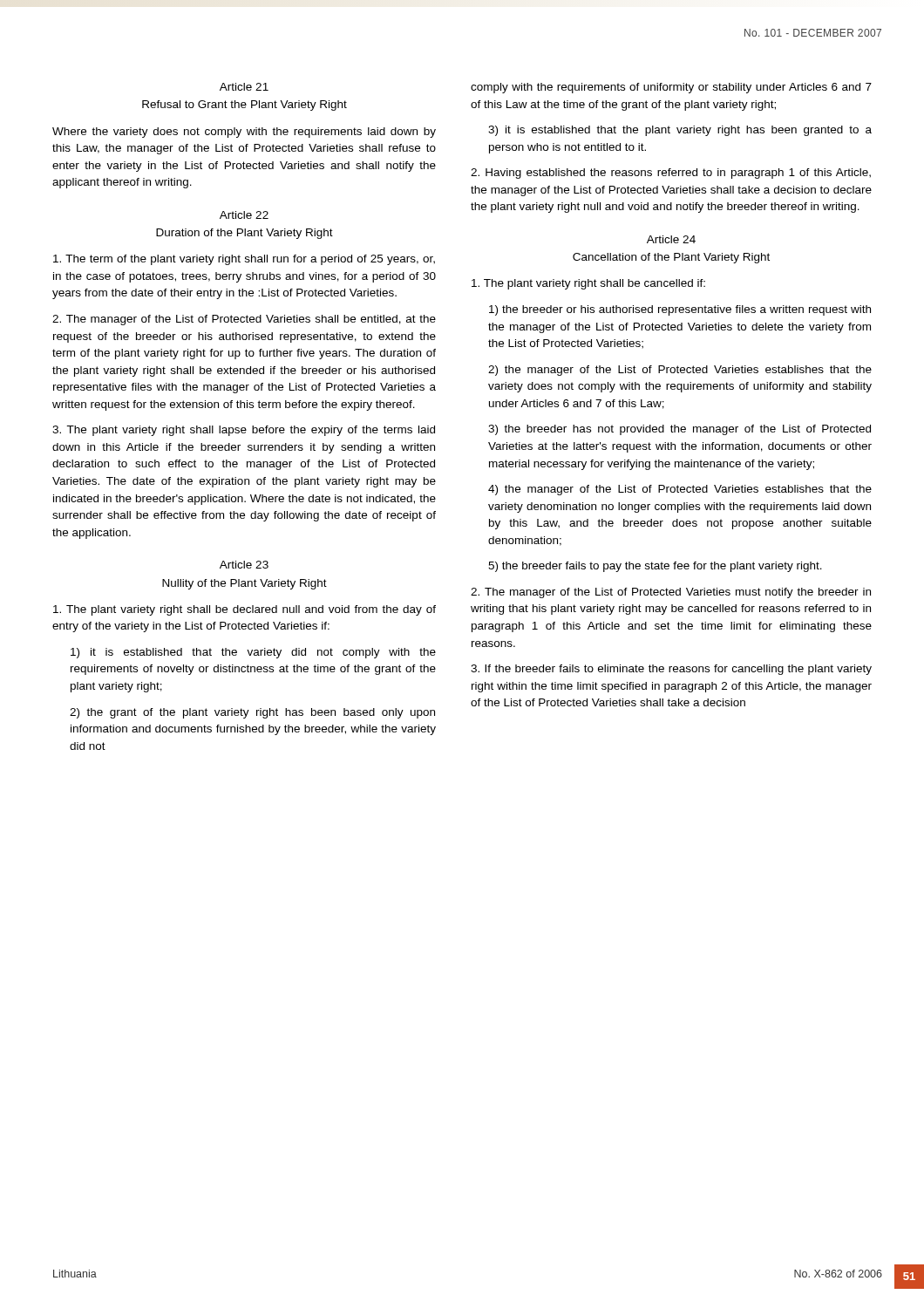Point to the region starting "Article 24 Cancellation of the Plant"
This screenshot has width=924, height=1308.
pyautogui.click(x=671, y=249)
